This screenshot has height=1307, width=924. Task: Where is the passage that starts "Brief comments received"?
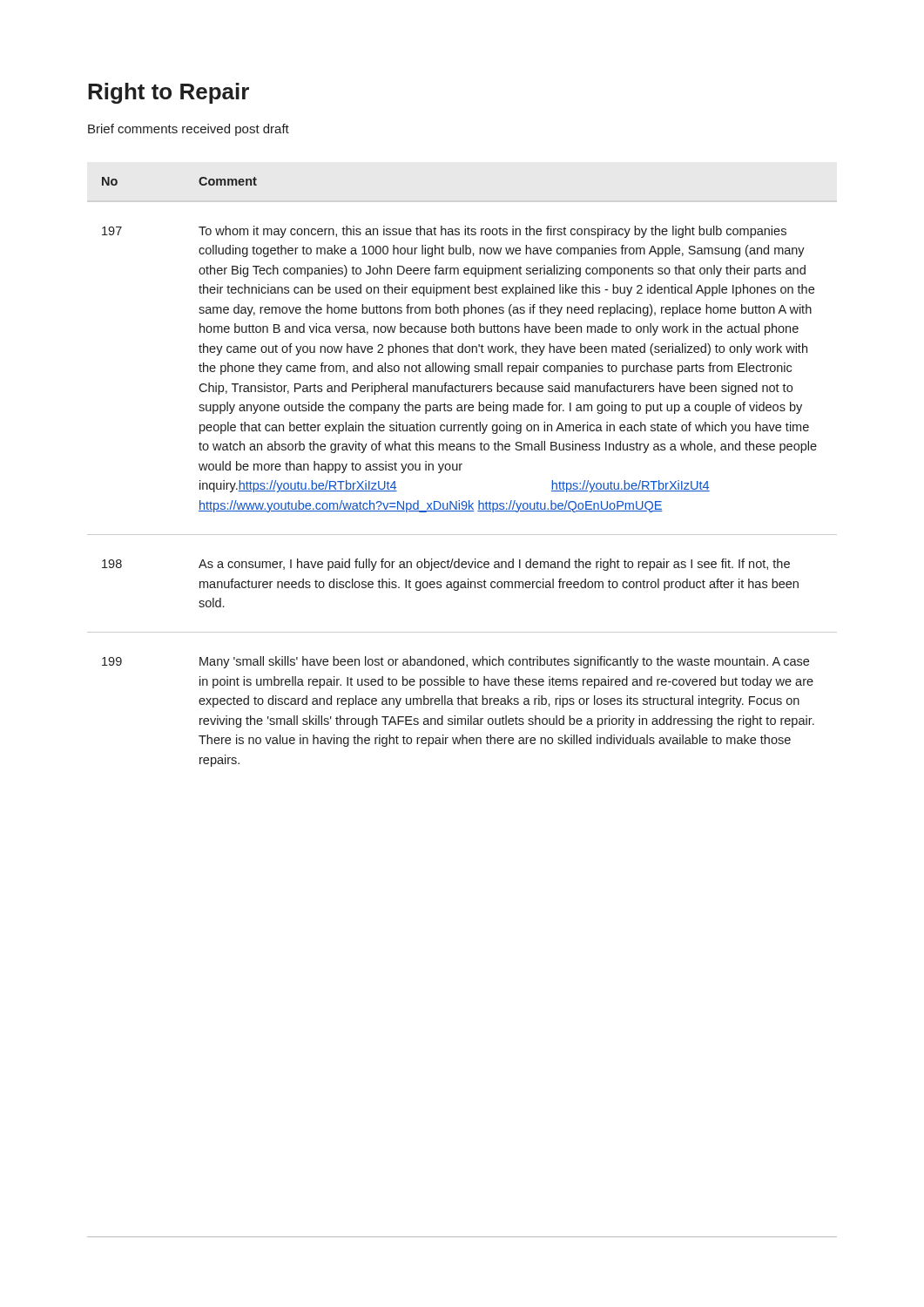click(188, 129)
